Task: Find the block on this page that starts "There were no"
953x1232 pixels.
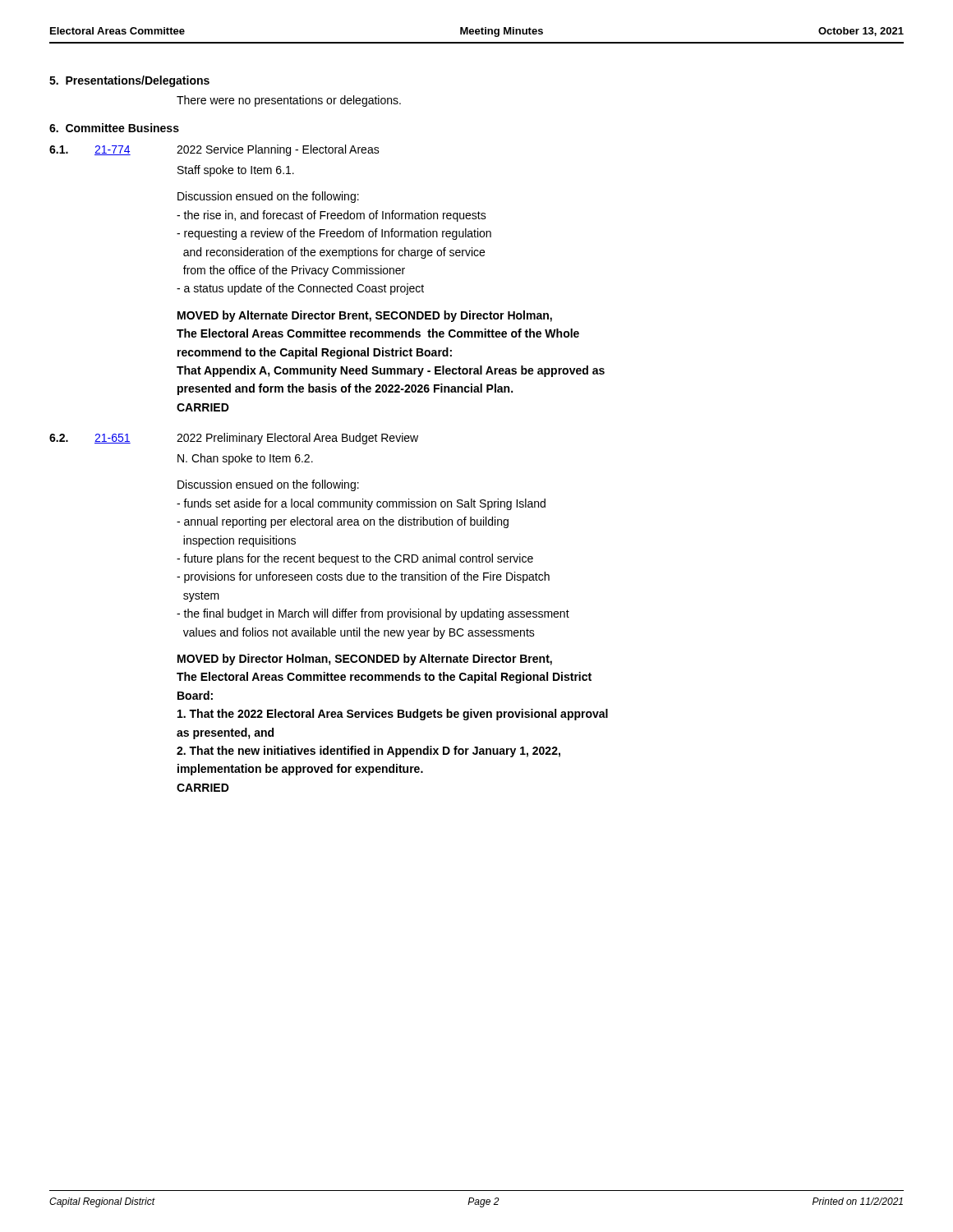Action: (x=289, y=100)
